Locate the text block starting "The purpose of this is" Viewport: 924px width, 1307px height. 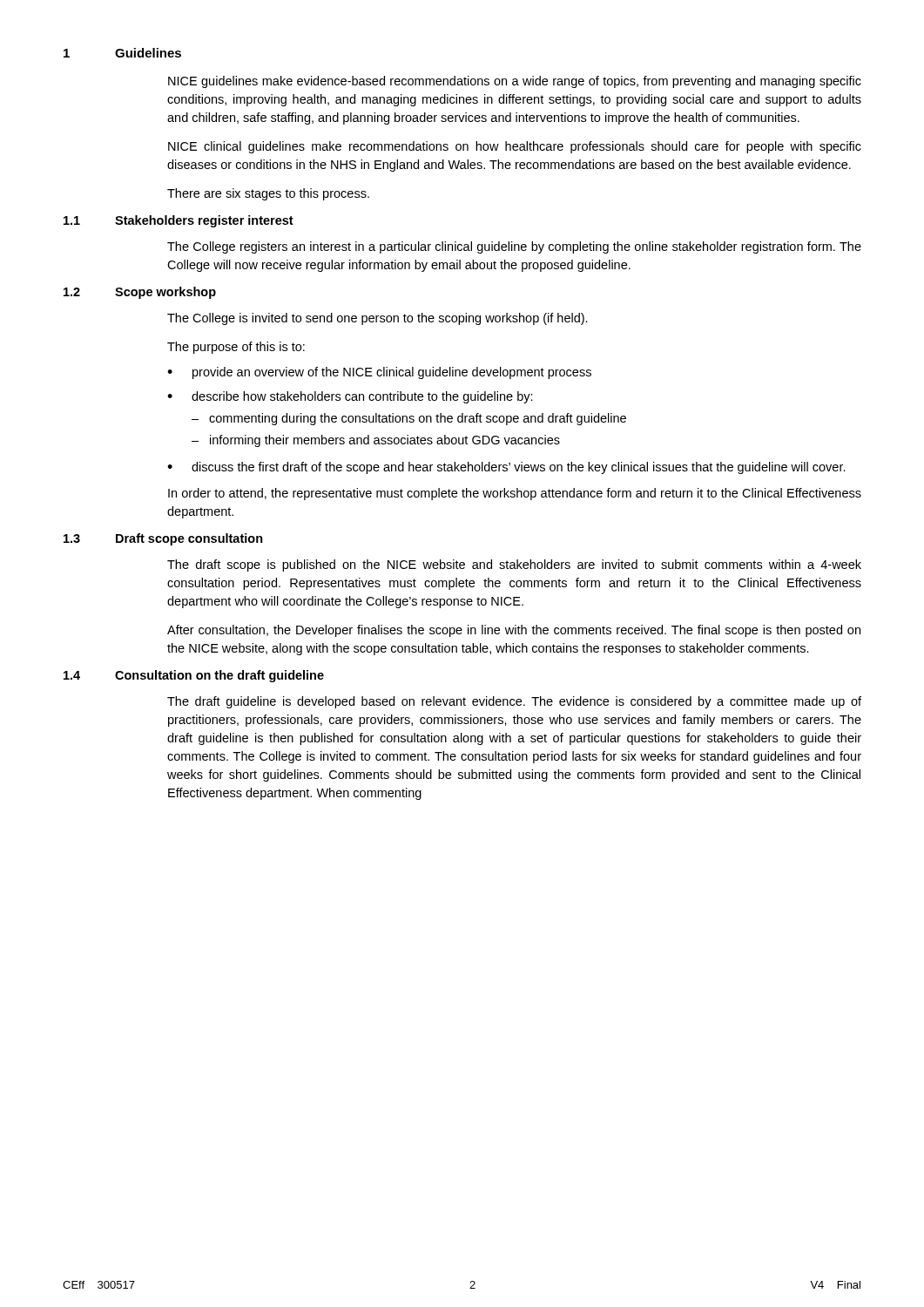point(236,347)
